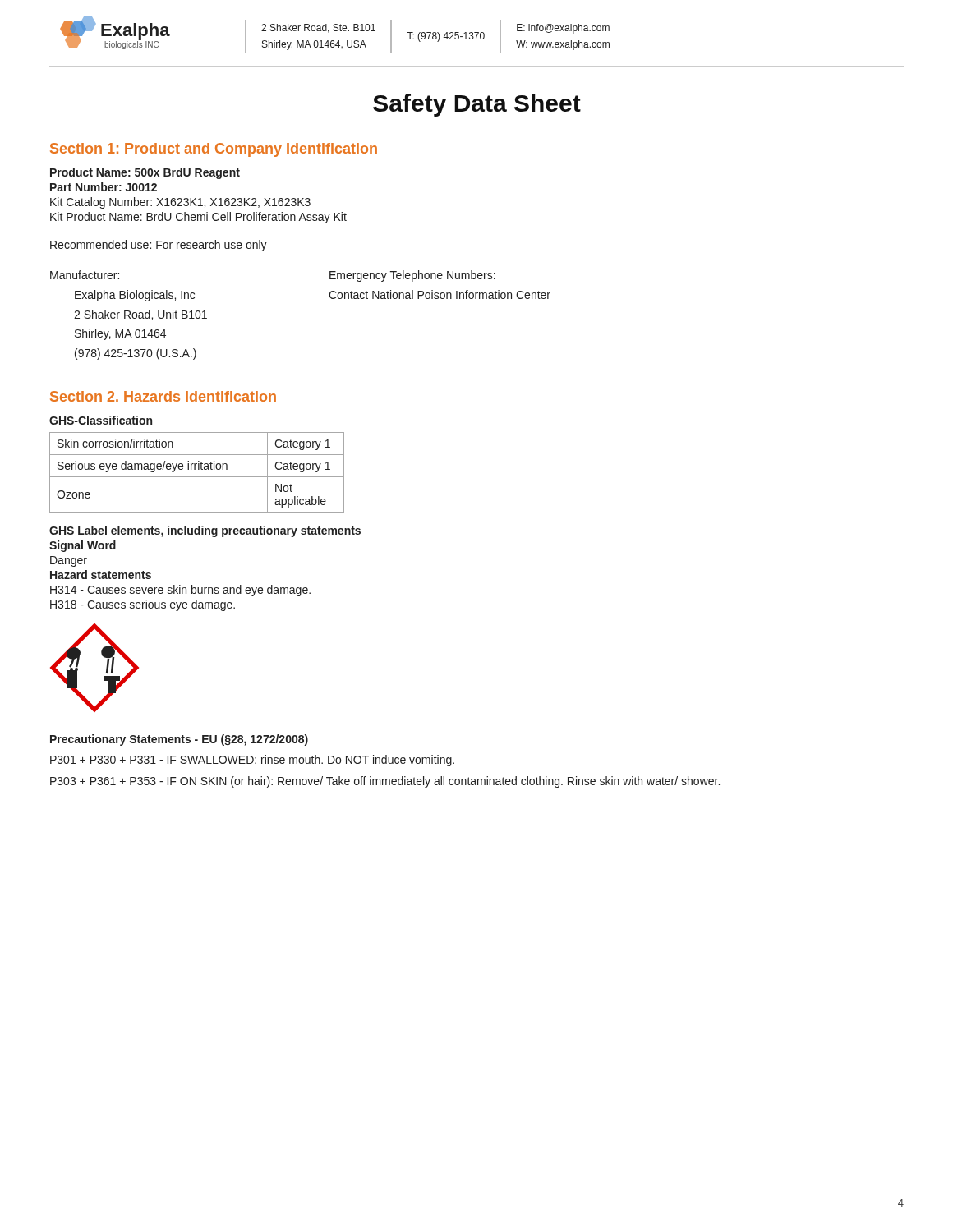This screenshot has width=953, height=1232.
Task: Where is the passage that starts "Manufacturer: Exalpha Biologicals, Inc"?
Action: pyautogui.click(x=85, y=276)
